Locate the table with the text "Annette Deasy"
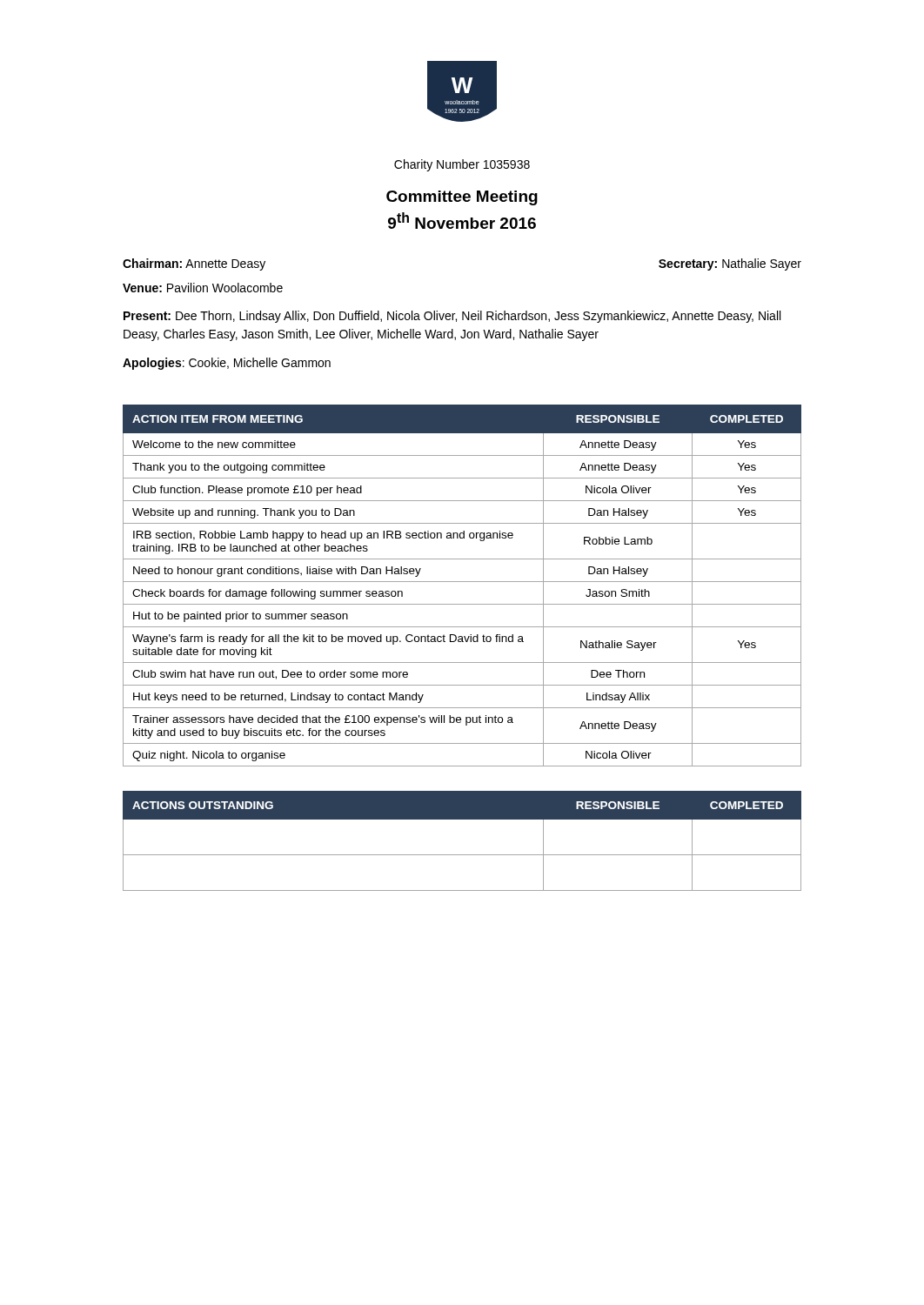Viewport: 924px width, 1305px height. (462, 585)
